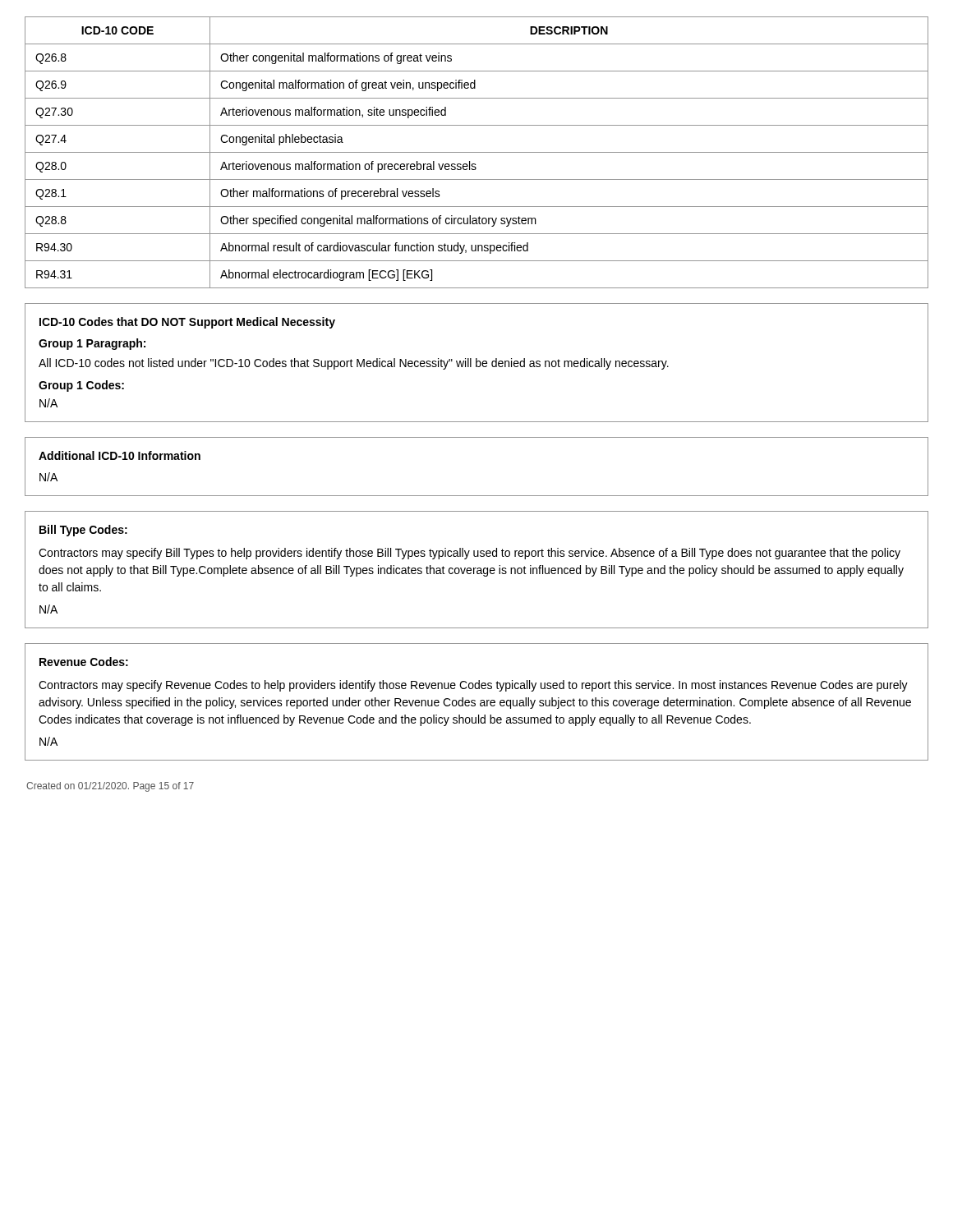Select the table that reads "Arteriovenous malformation, site unspecified"
953x1232 pixels.
pos(476,152)
